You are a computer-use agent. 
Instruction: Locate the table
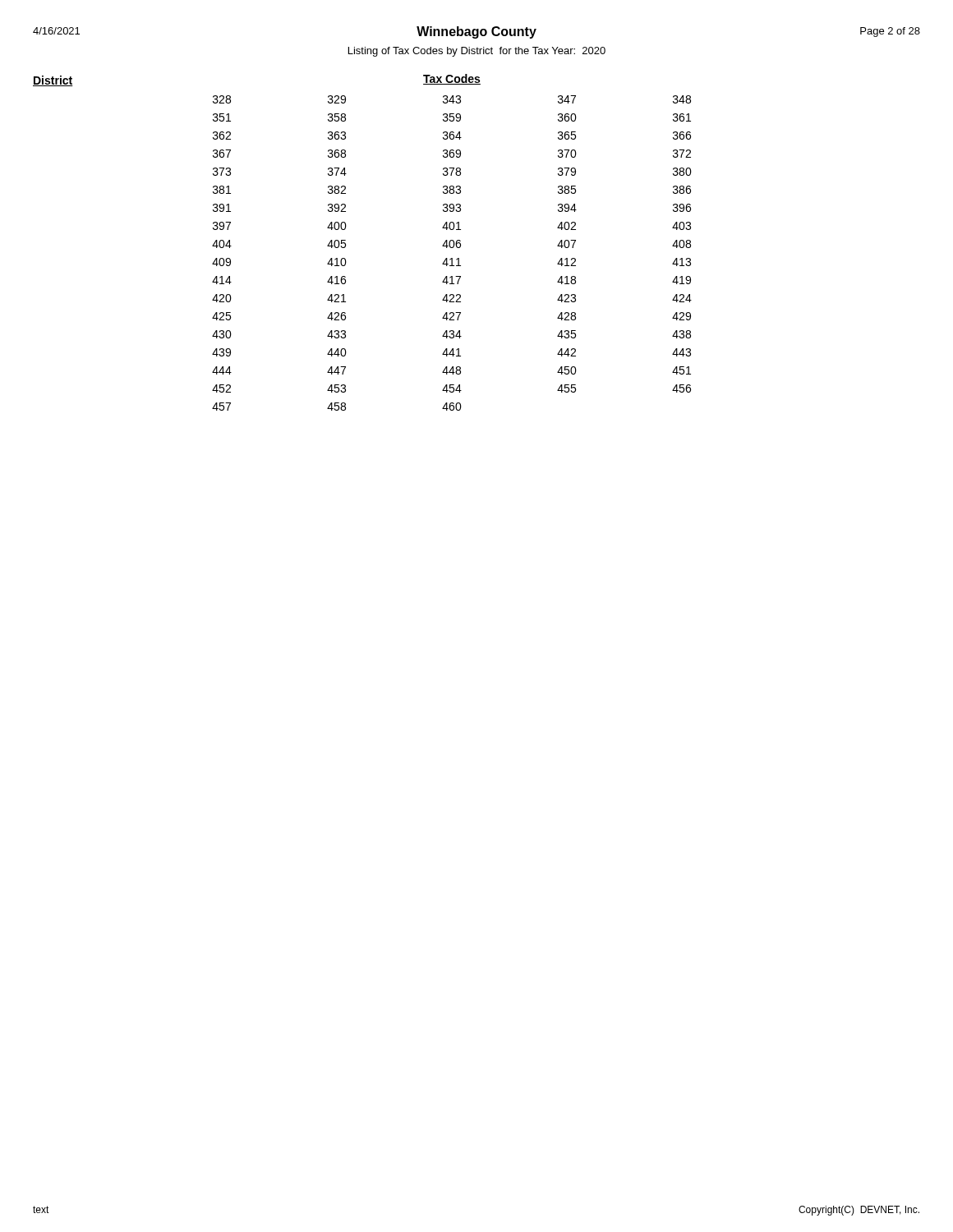452,244
